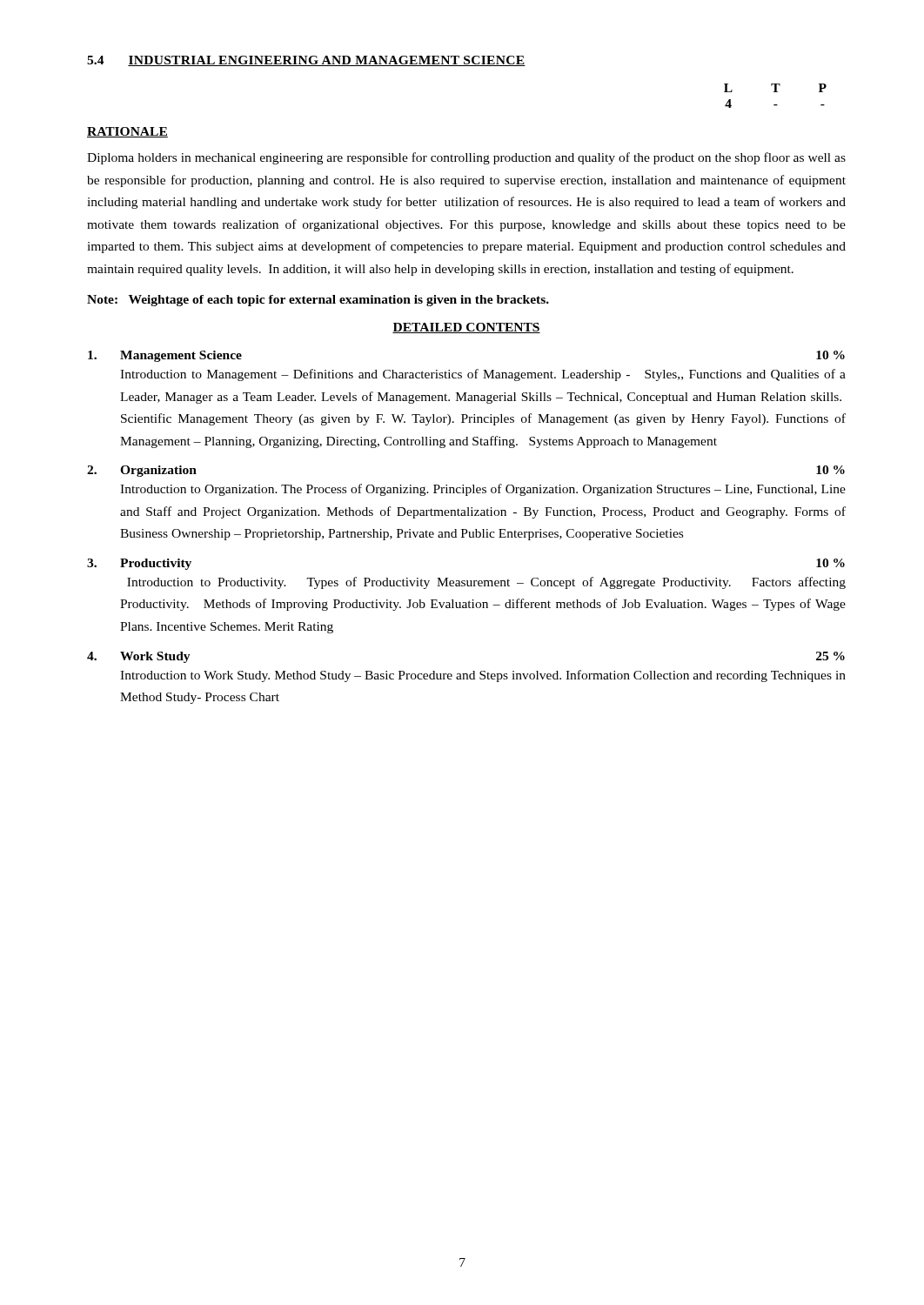Select the list item that says "2. Organization 10 % Introduction to Organization."
The height and width of the screenshot is (1305, 924).
[x=466, y=503]
